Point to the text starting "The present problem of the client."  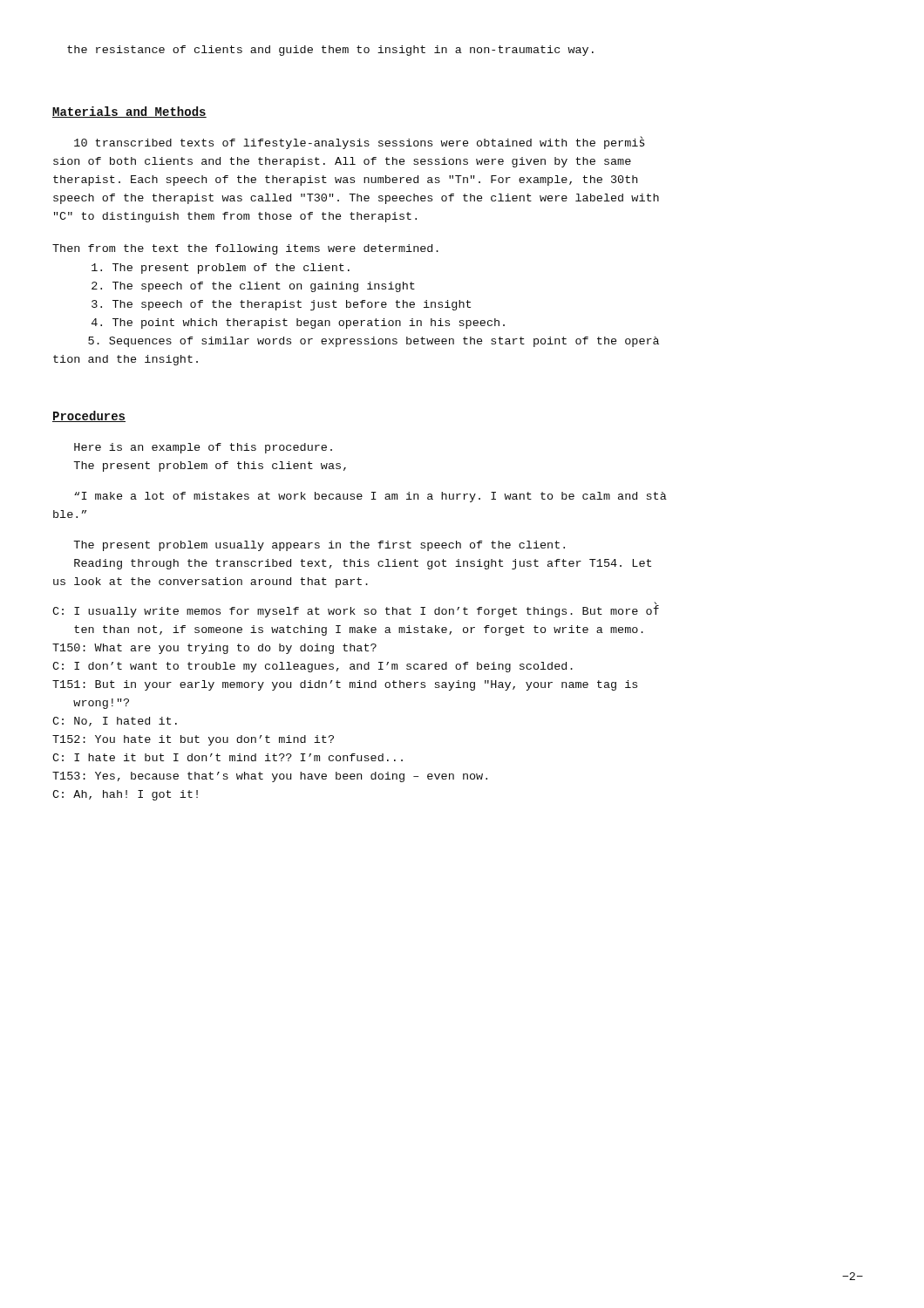[214, 269]
